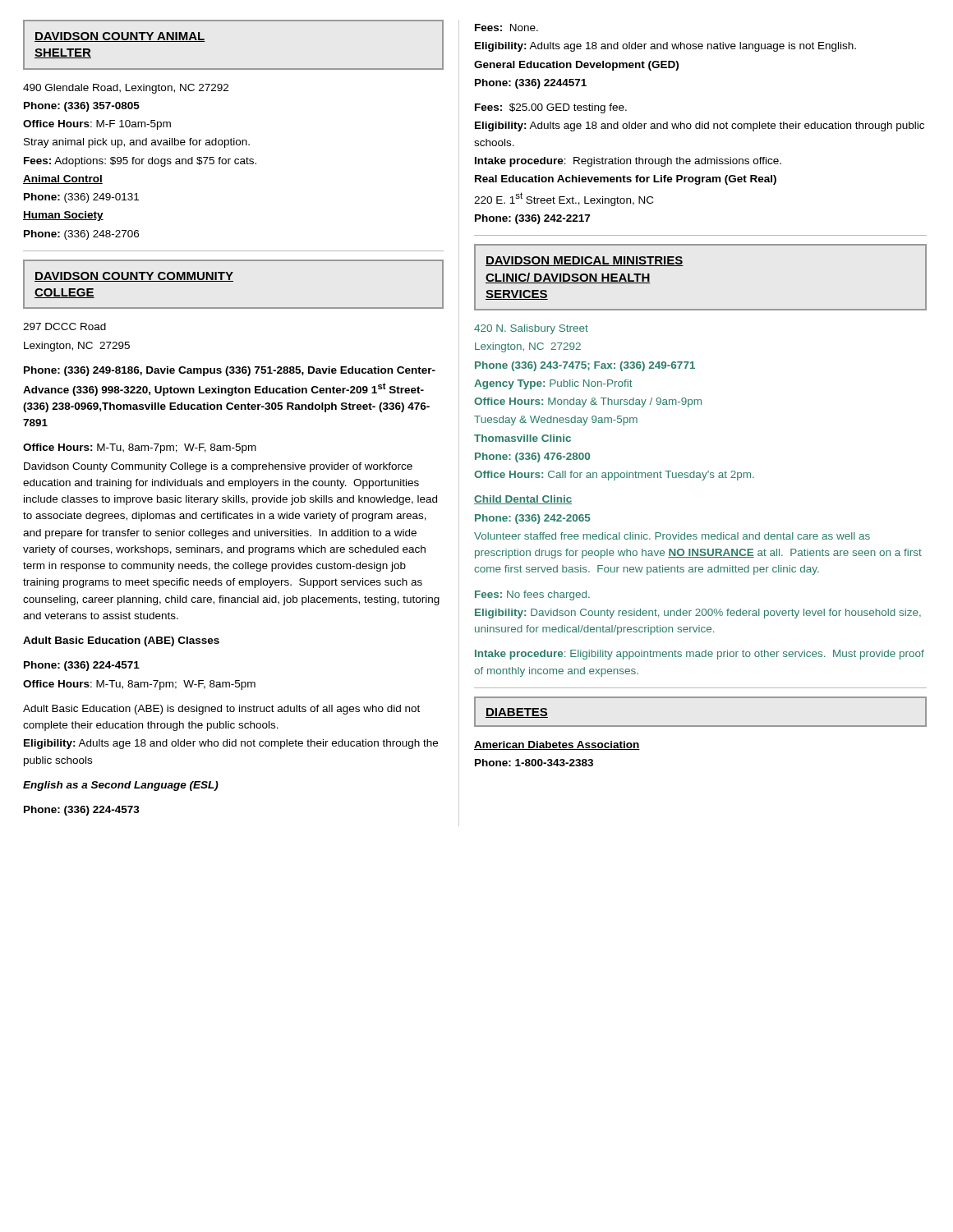Screen dimensions: 1232x953
Task: Find the text block starting "420 N. Salisbury"
Action: tap(700, 402)
